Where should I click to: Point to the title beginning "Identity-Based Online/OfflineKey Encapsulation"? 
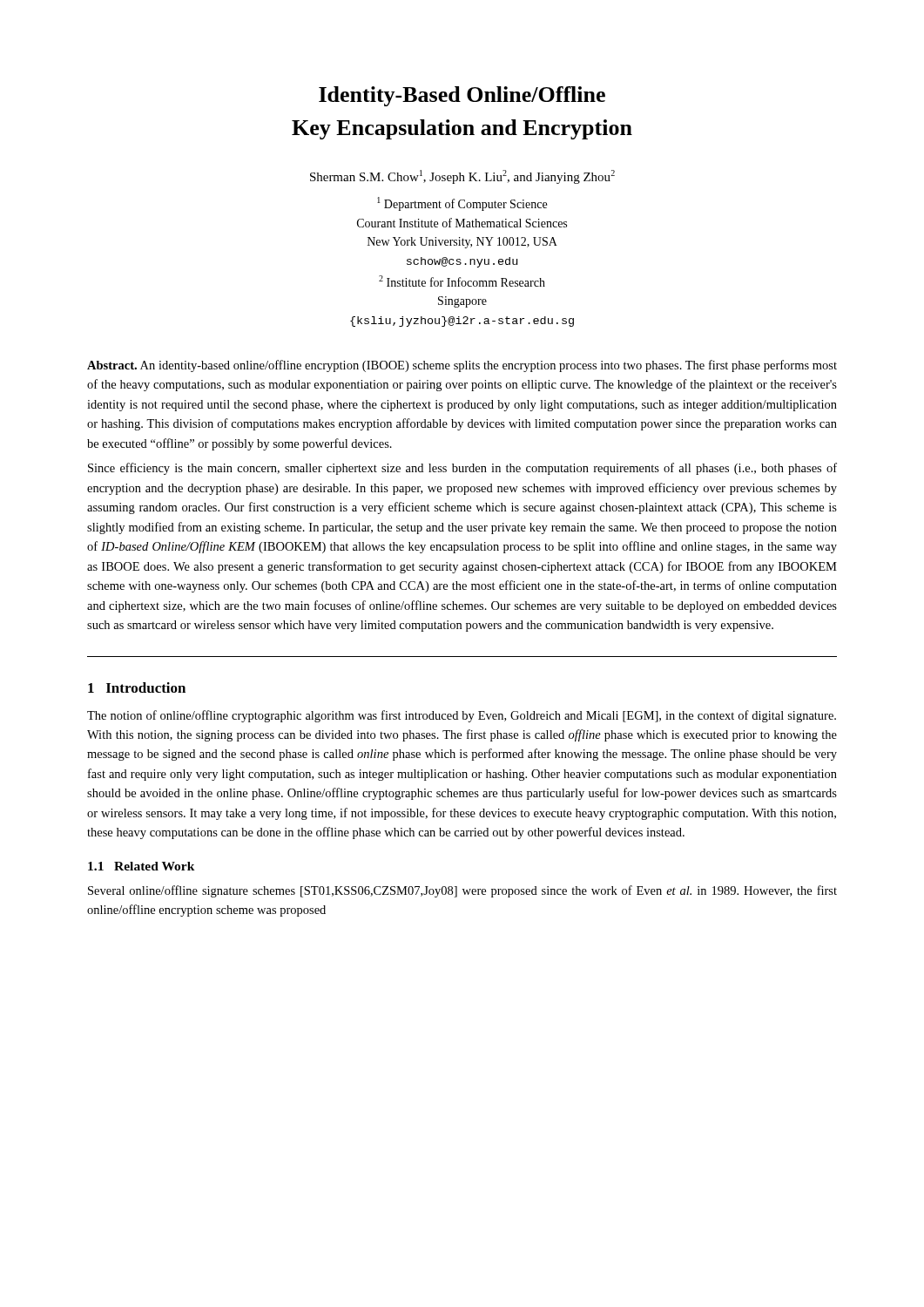462,111
